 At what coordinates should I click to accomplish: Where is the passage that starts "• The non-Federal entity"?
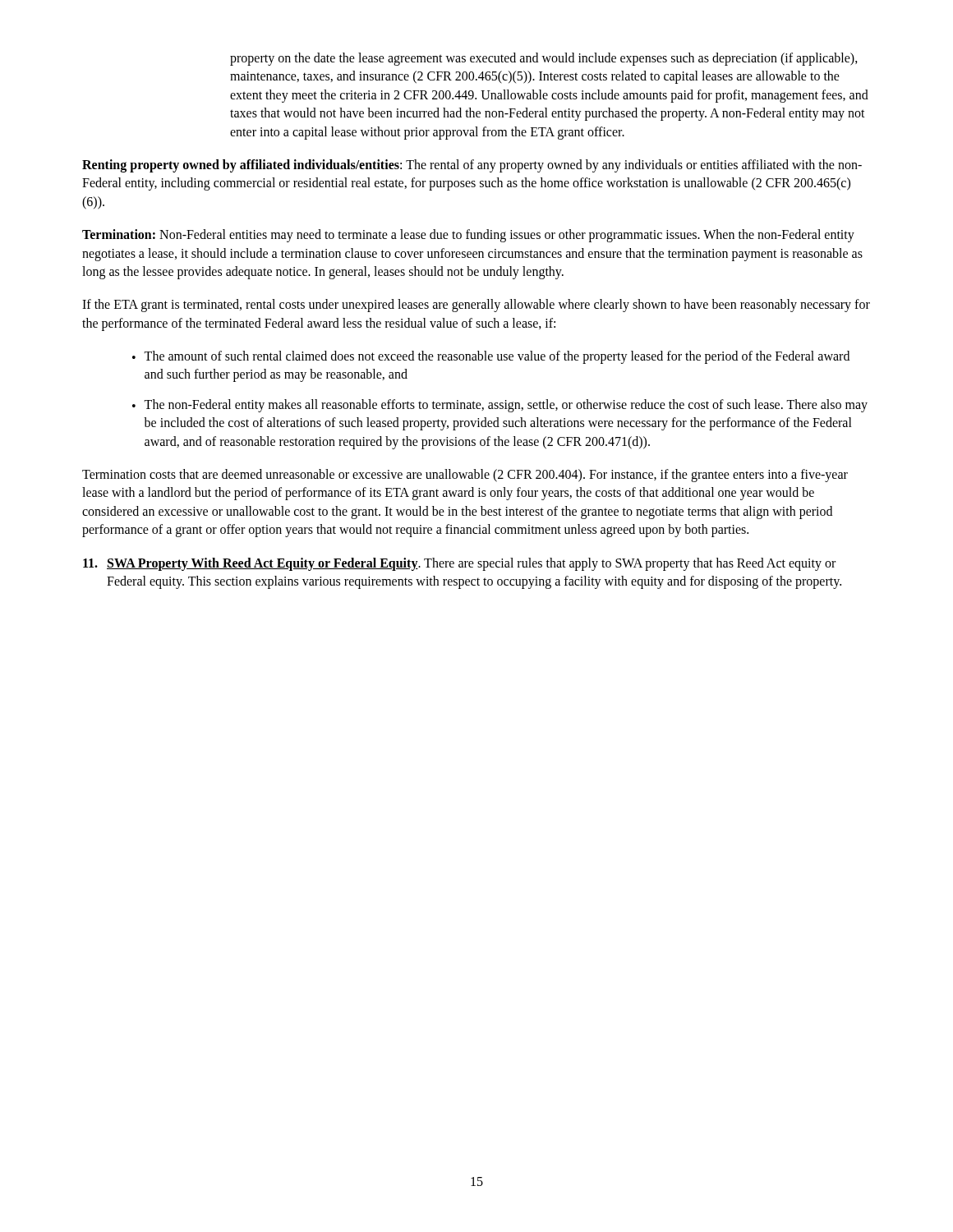coord(501,423)
